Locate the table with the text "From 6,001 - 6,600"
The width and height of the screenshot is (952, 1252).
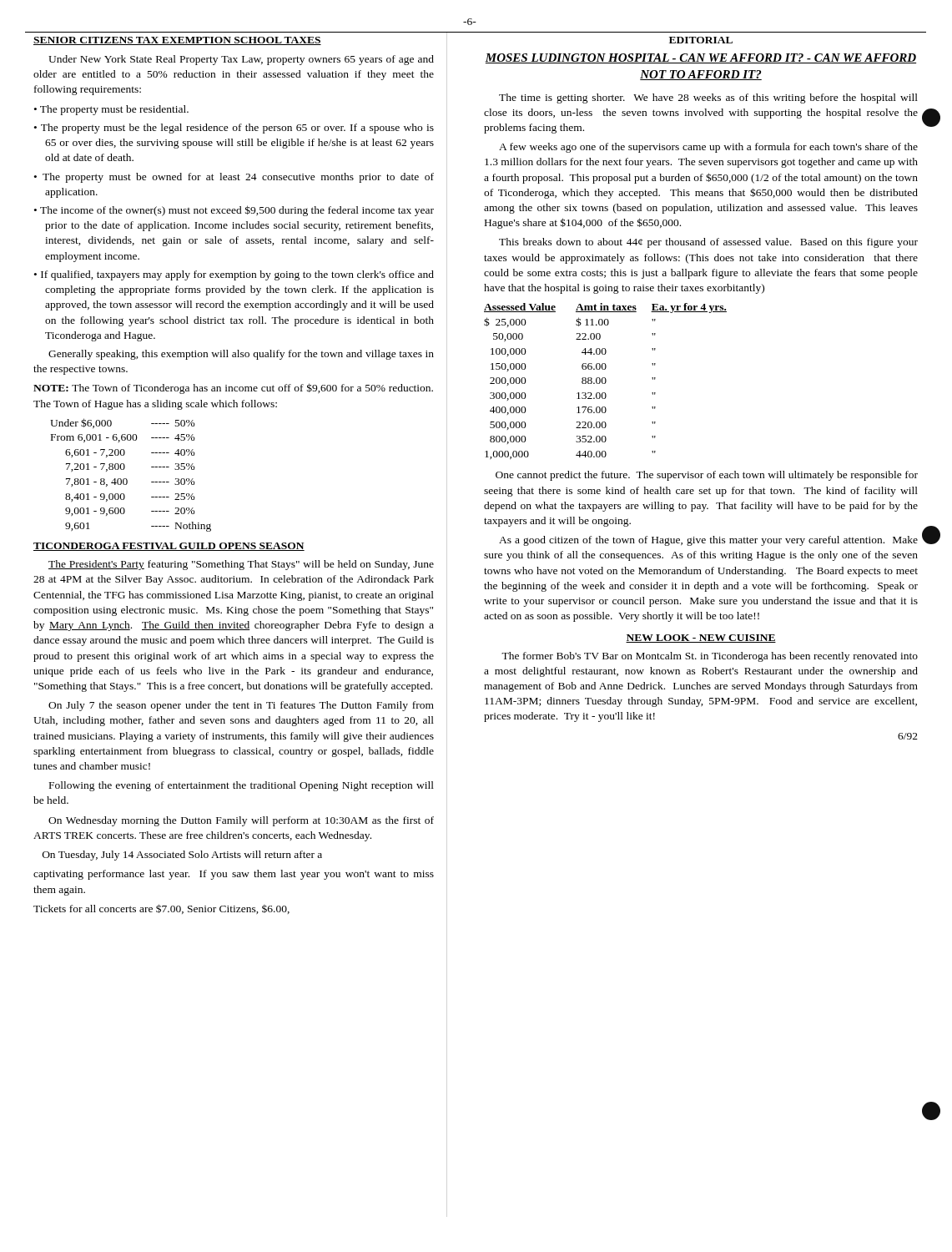tap(242, 474)
